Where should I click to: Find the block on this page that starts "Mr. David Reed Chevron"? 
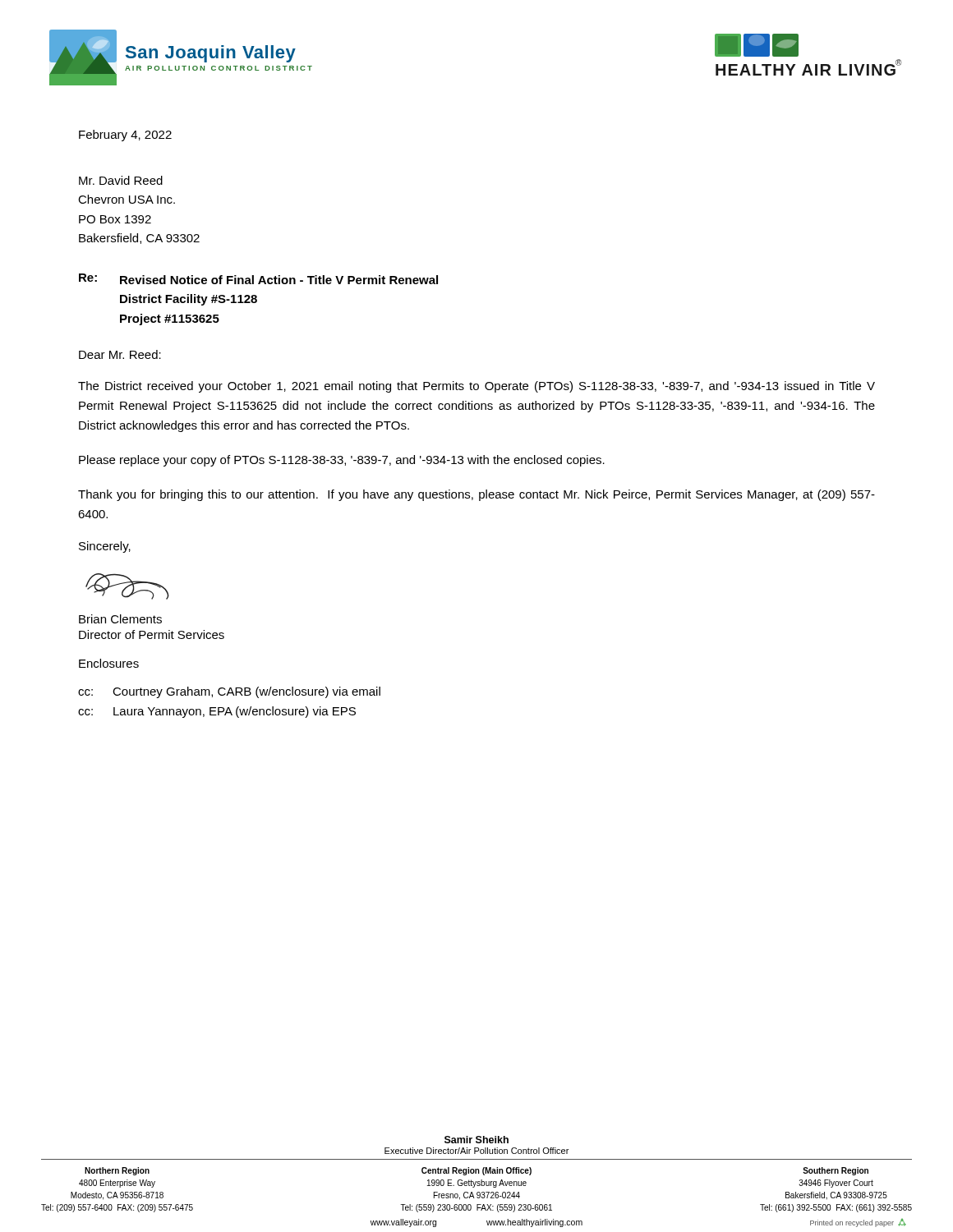(x=139, y=209)
